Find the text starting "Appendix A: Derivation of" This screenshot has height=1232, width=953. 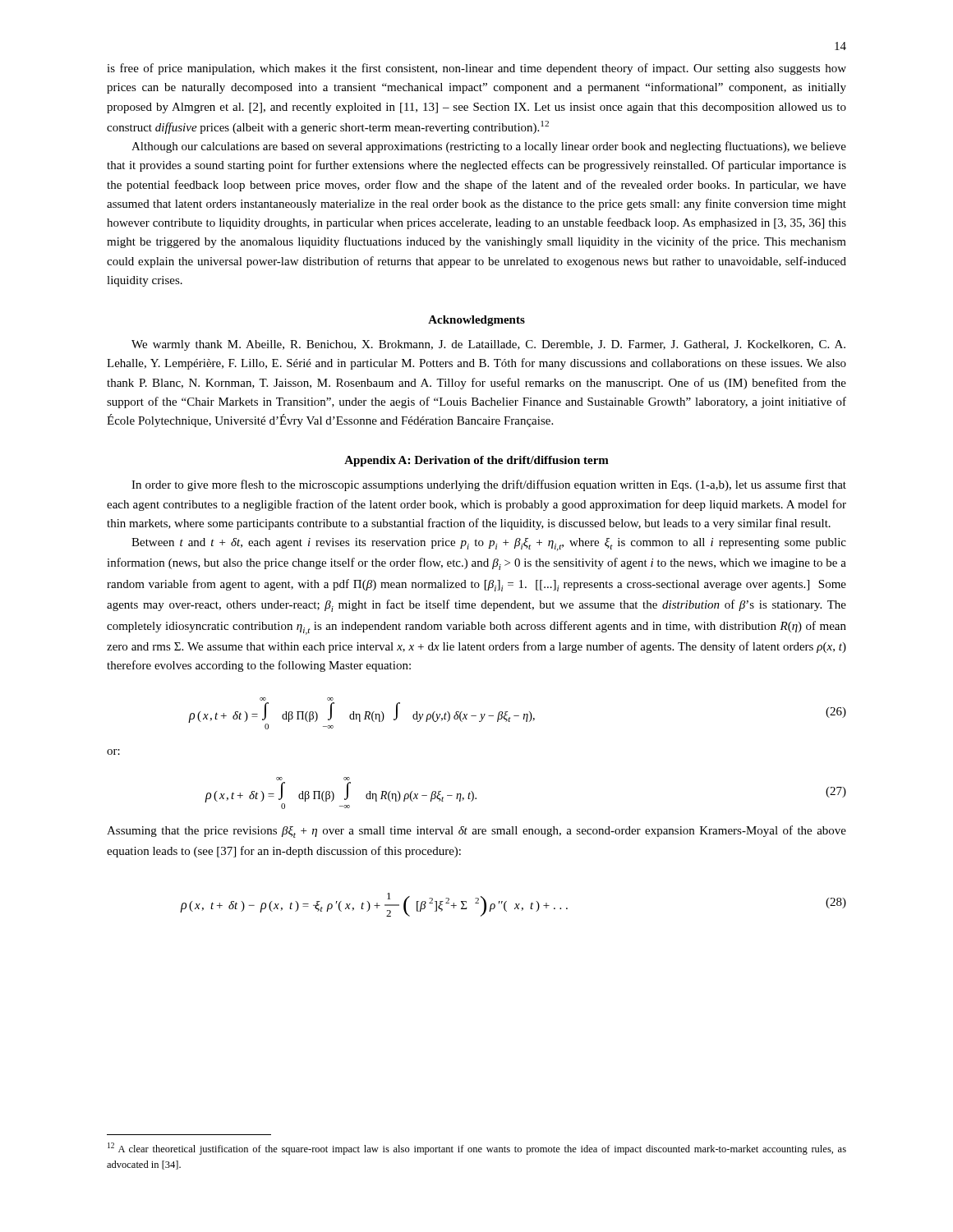tap(476, 460)
